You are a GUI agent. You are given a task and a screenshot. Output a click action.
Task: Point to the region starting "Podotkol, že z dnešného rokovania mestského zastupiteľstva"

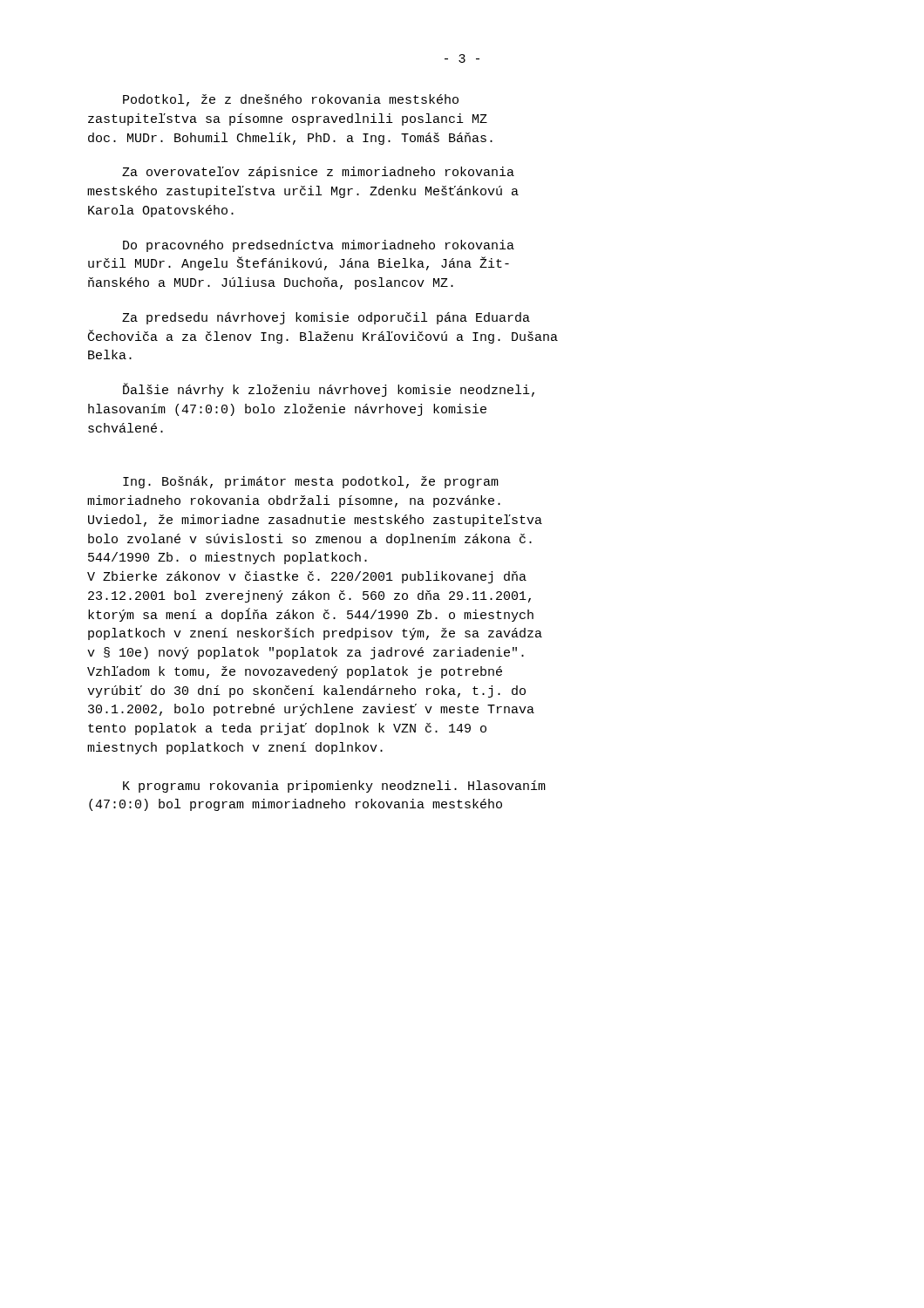pos(291,120)
